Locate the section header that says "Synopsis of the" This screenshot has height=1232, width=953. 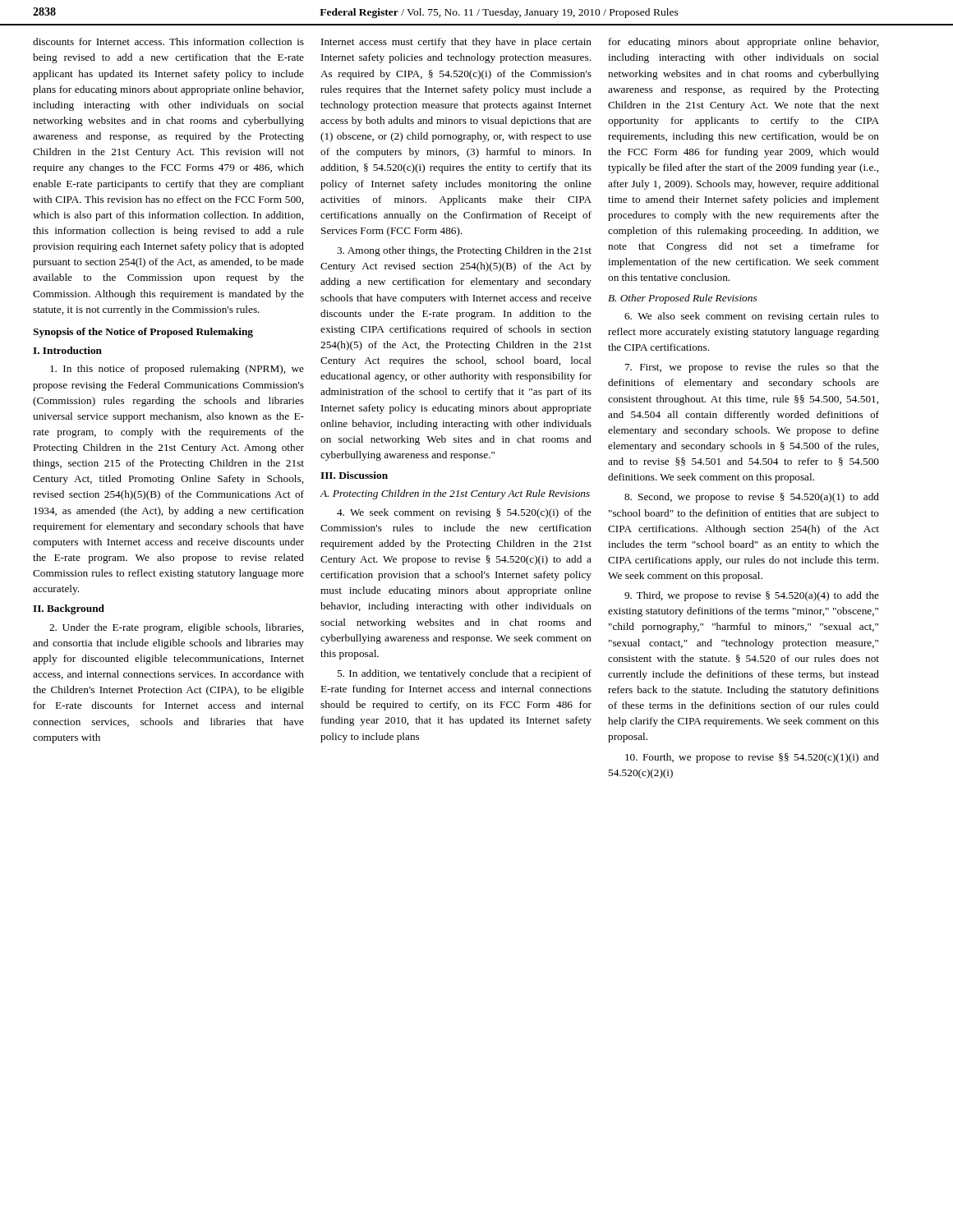[x=143, y=331]
